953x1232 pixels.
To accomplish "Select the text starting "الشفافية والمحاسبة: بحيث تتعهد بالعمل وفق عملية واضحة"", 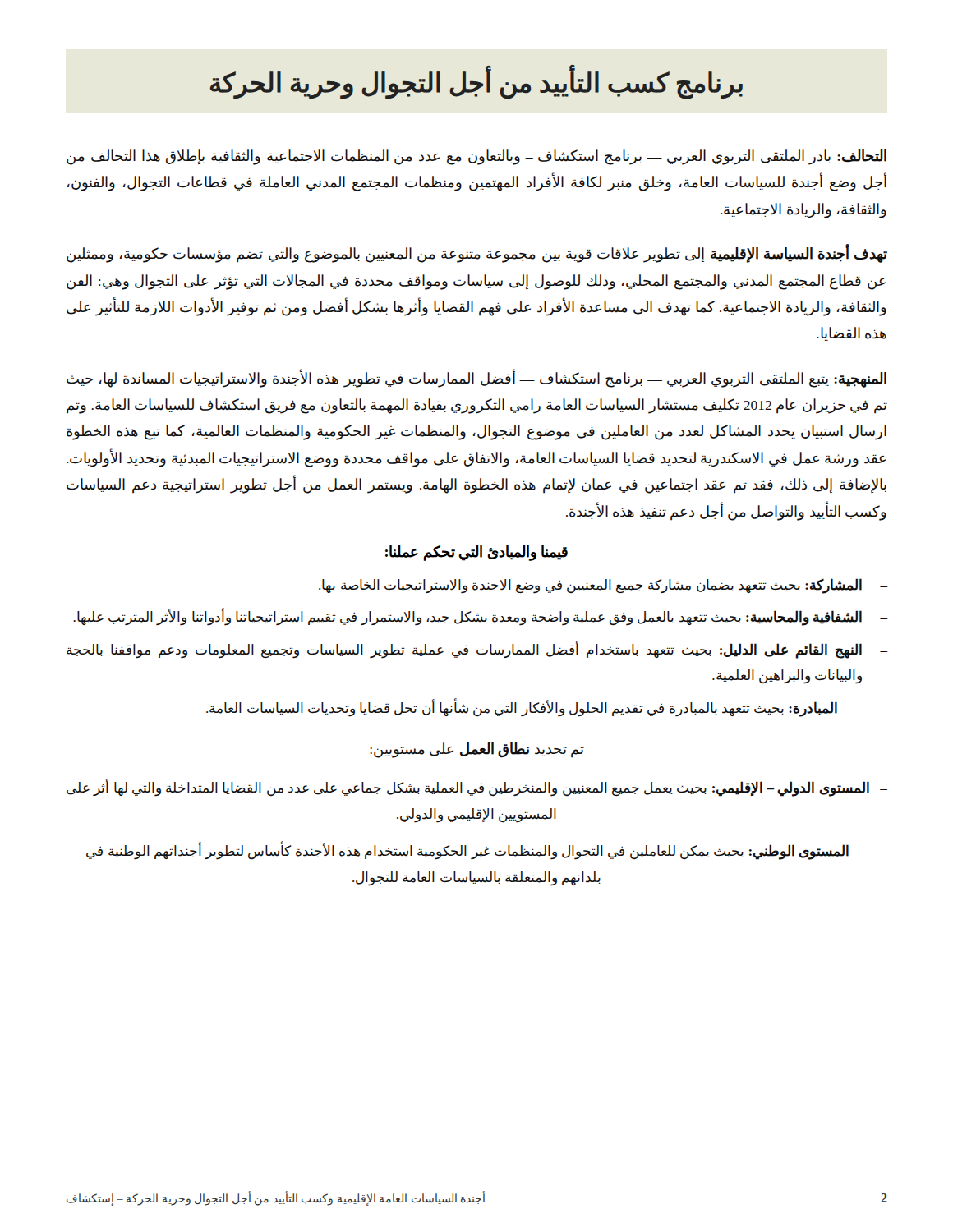I will click(468, 617).
